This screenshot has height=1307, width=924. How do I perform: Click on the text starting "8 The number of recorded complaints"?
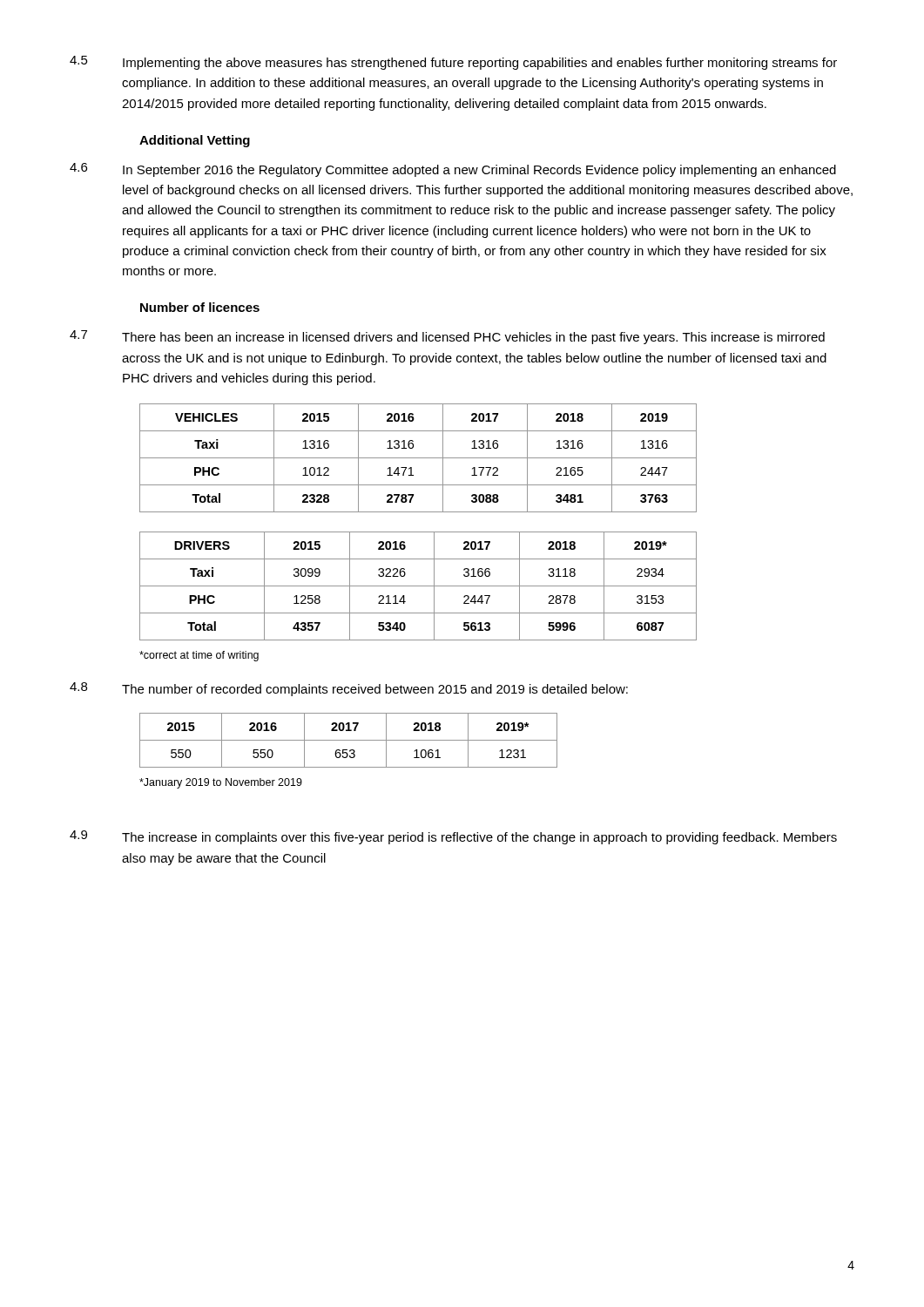click(462, 689)
